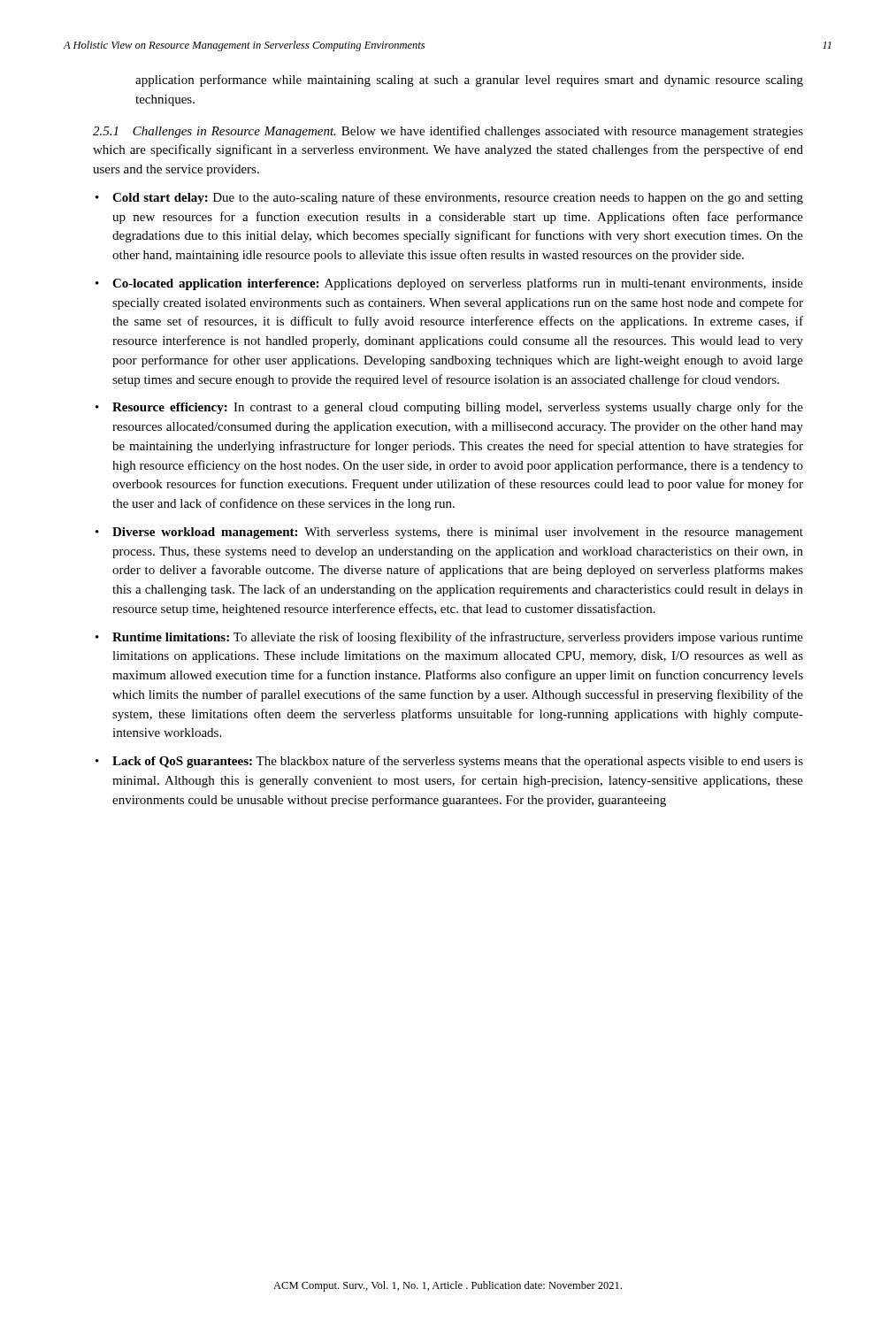Click the passage that begins "Cold start delay: Due to the"
The width and height of the screenshot is (896, 1327).
coord(458,226)
